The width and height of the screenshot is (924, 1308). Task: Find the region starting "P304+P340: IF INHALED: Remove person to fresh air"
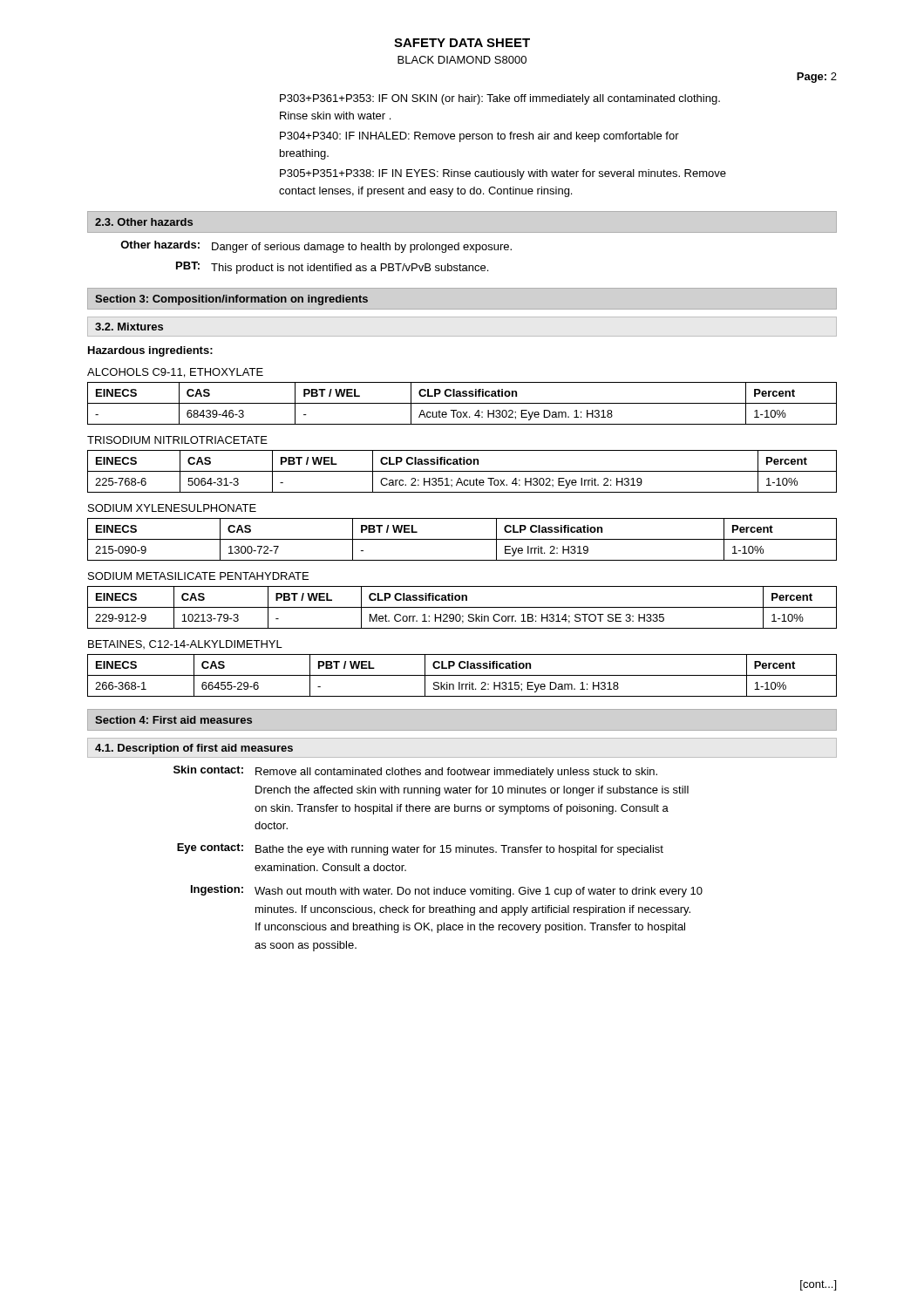pyautogui.click(x=479, y=144)
